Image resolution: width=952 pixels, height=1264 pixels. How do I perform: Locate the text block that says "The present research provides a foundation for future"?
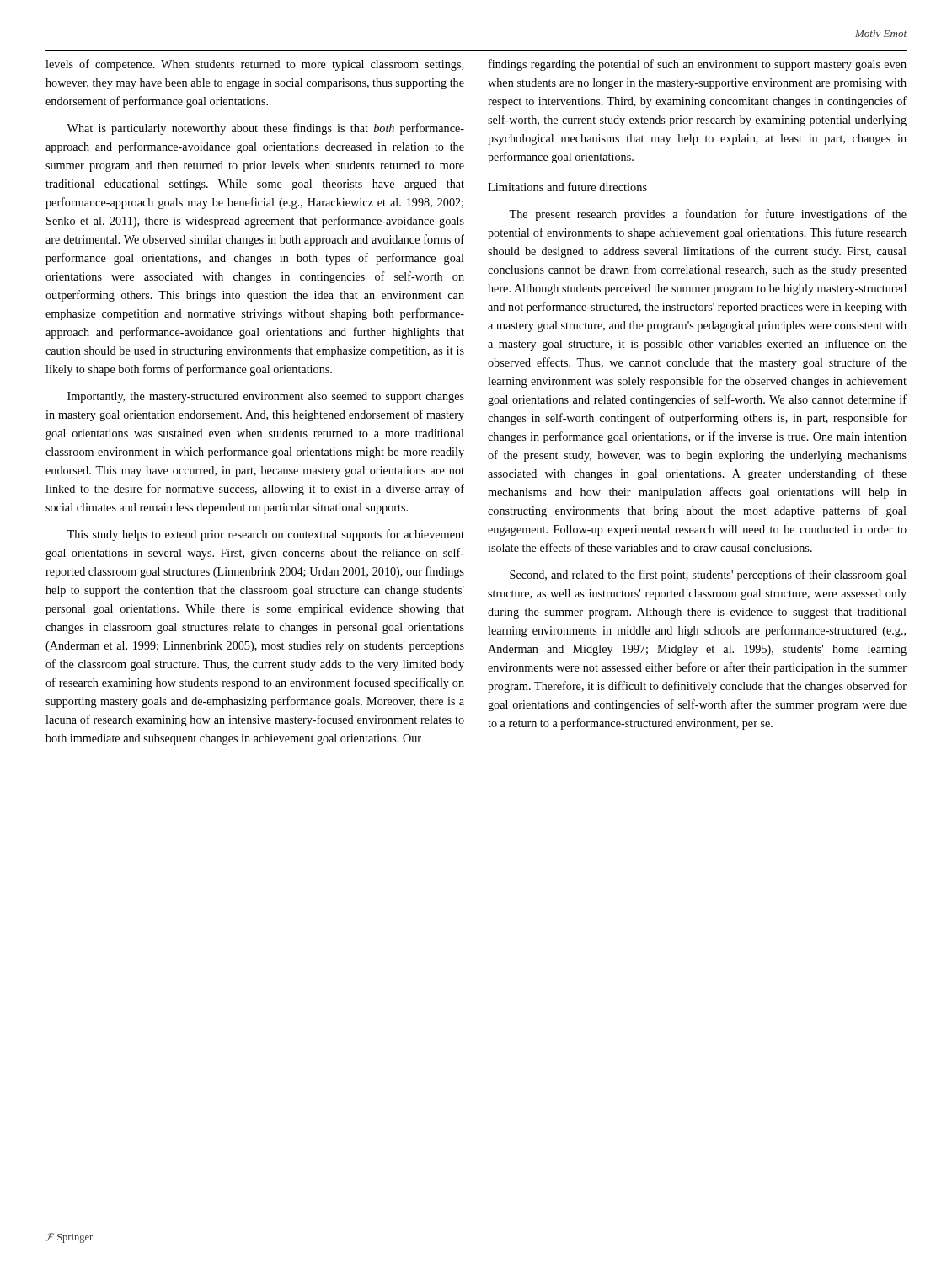click(697, 381)
